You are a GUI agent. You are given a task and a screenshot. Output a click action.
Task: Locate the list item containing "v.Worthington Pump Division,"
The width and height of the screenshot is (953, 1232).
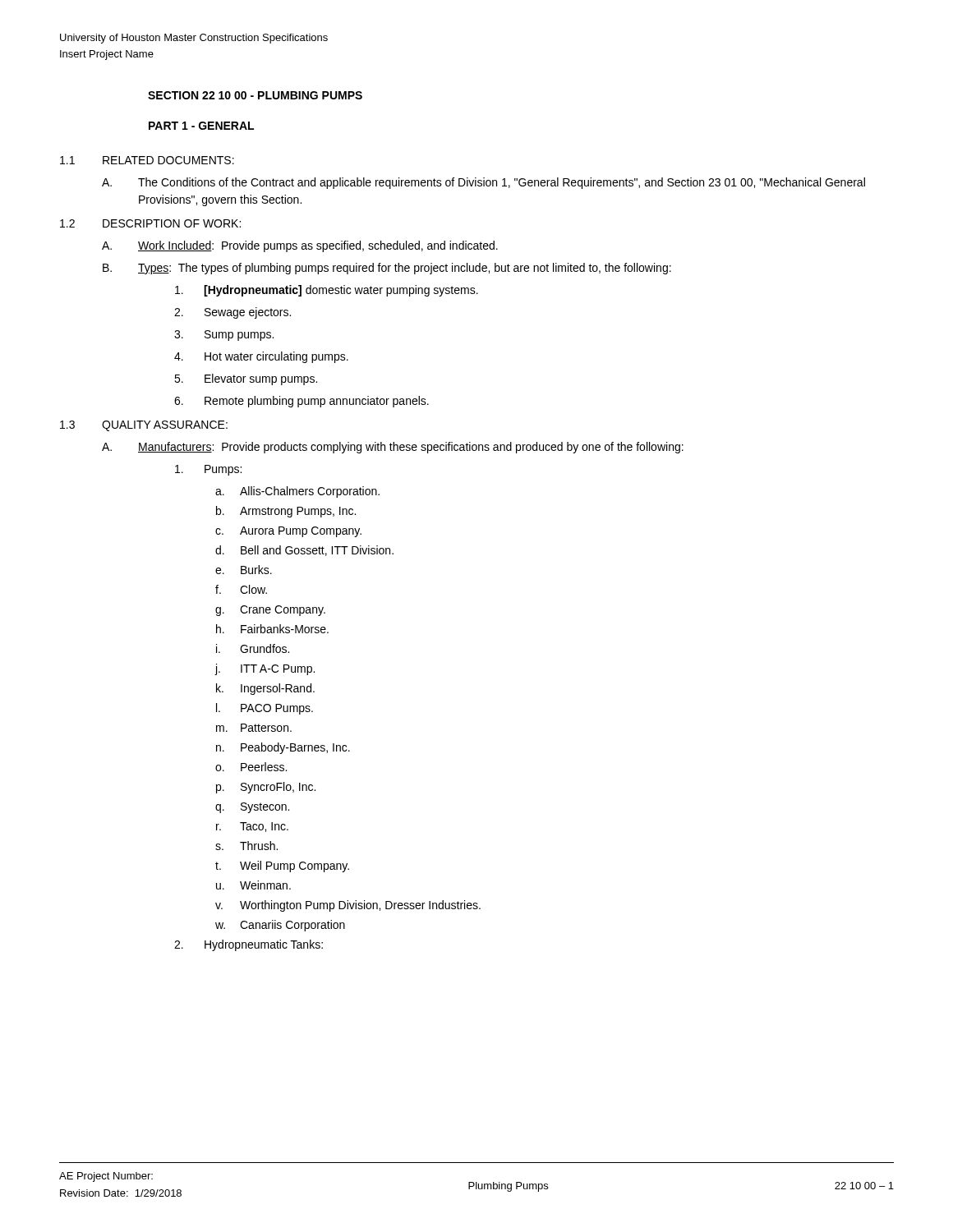tap(348, 906)
